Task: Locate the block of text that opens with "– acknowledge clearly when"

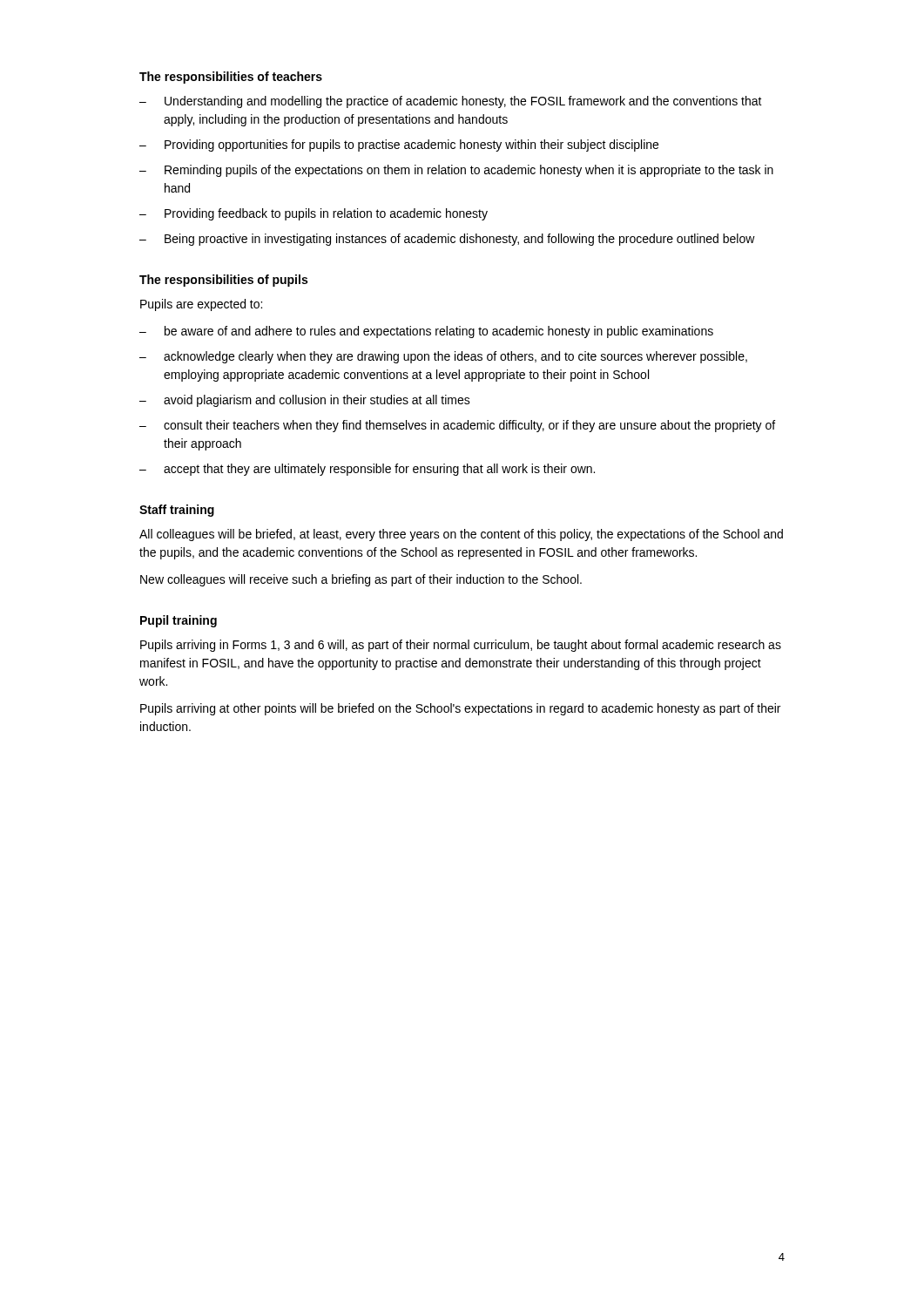Action: coord(462,366)
